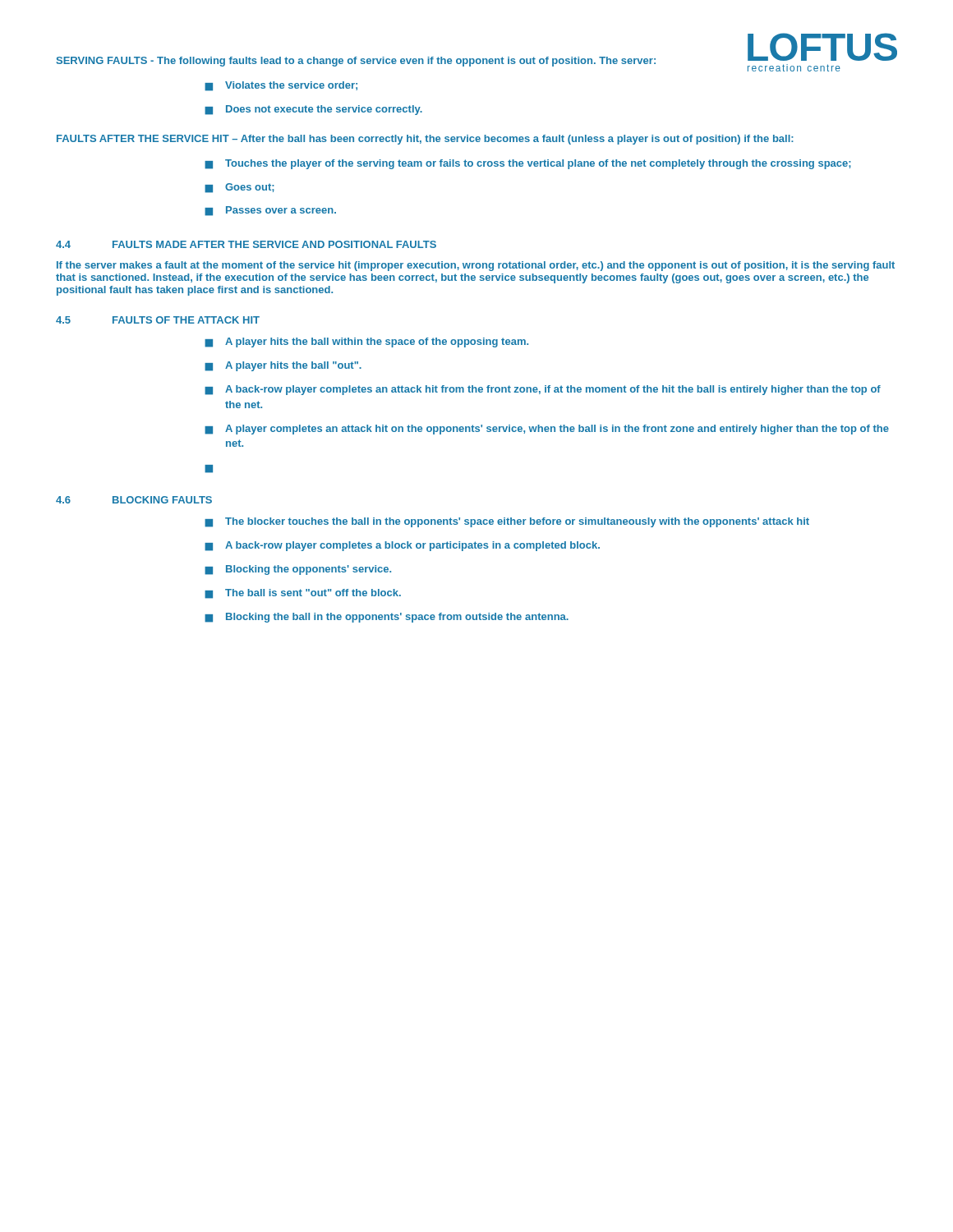This screenshot has width=953, height=1232.
Task: Click on the text block starting "Does not execute the service correctly."
Action: (x=313, y=109)
